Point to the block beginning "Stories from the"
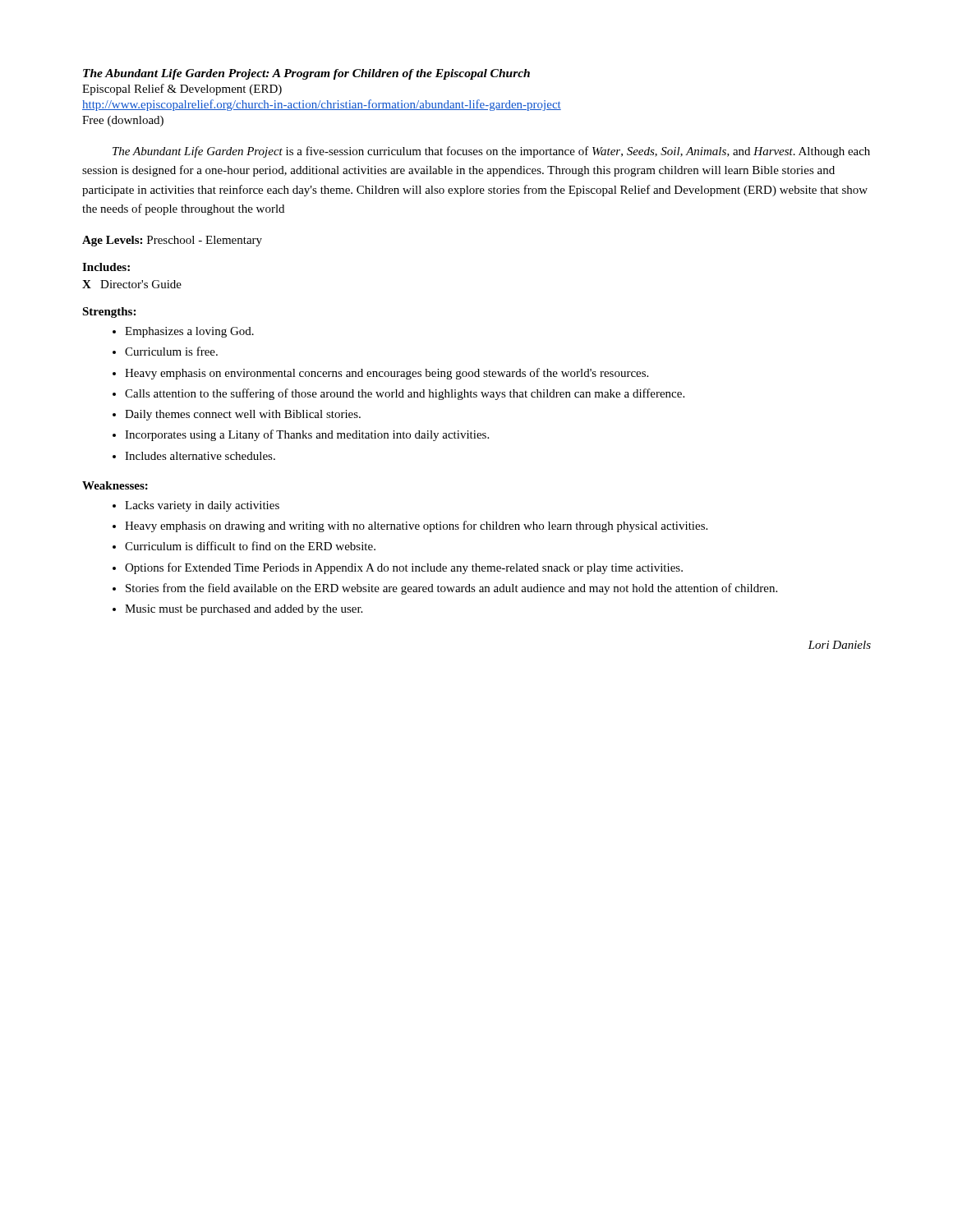953x1232 pixels. 451,588
